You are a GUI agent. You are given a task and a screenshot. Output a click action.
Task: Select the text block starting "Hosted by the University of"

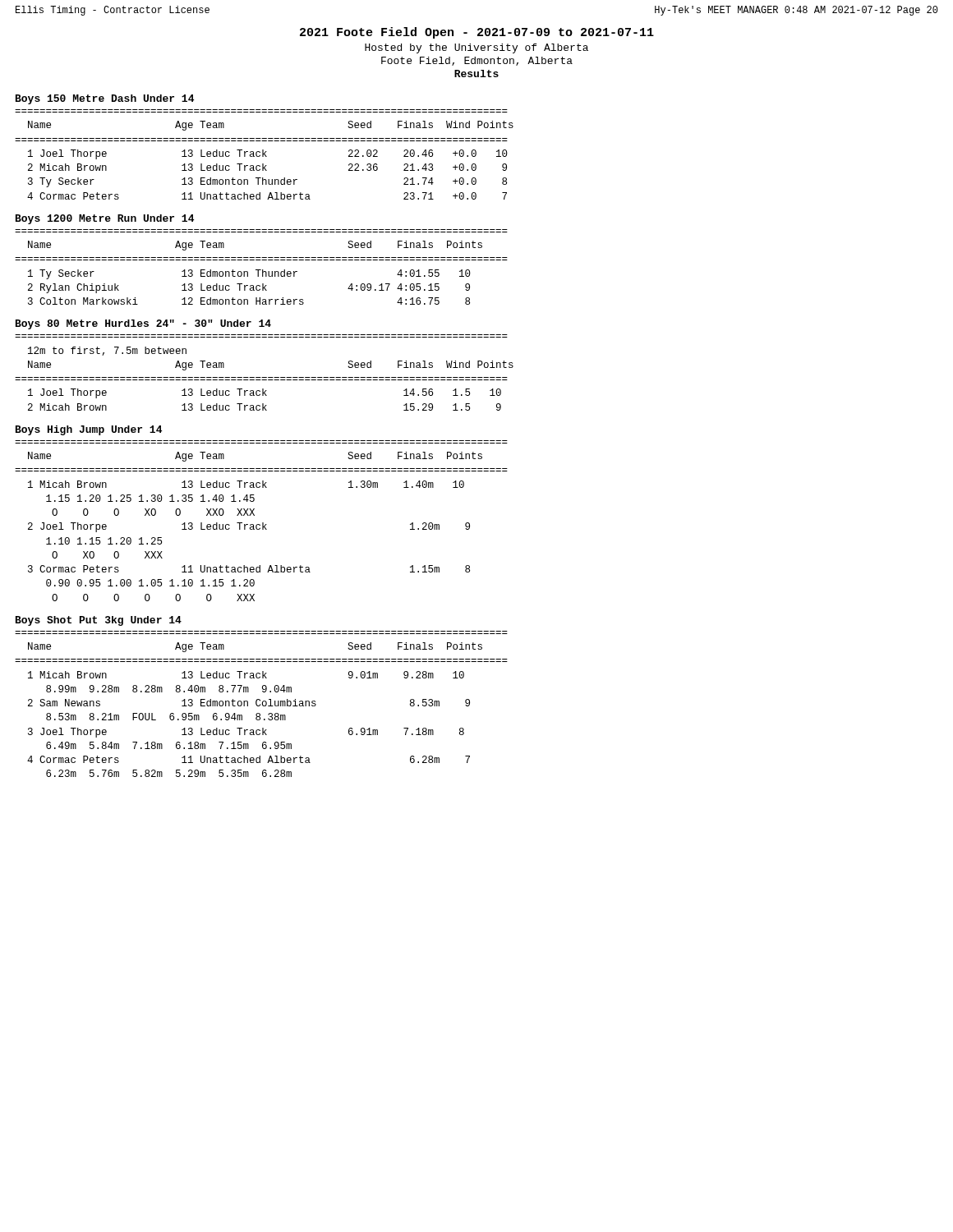(x=476, y=48)
